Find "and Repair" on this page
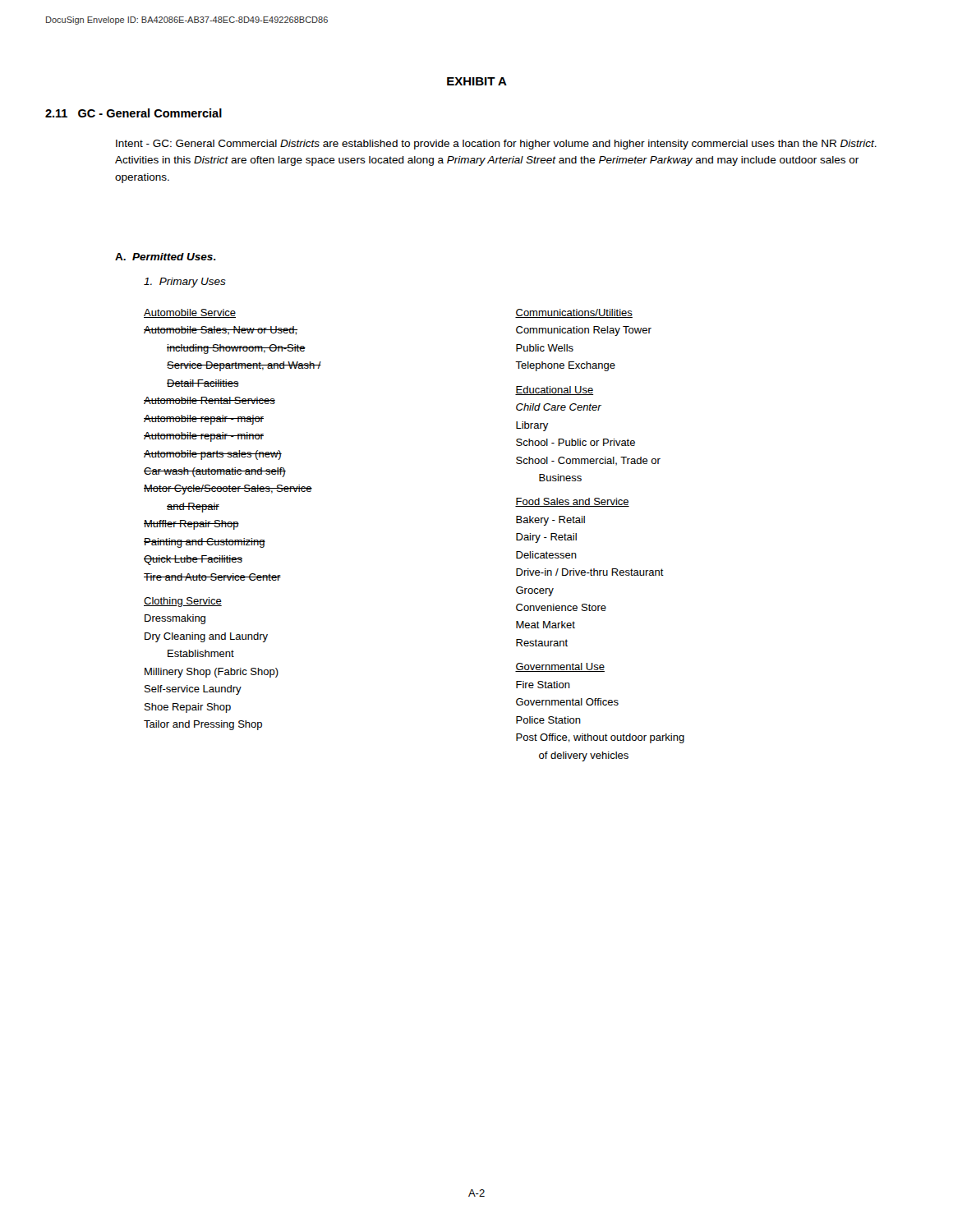953x1232 pixels. point(193,506)
